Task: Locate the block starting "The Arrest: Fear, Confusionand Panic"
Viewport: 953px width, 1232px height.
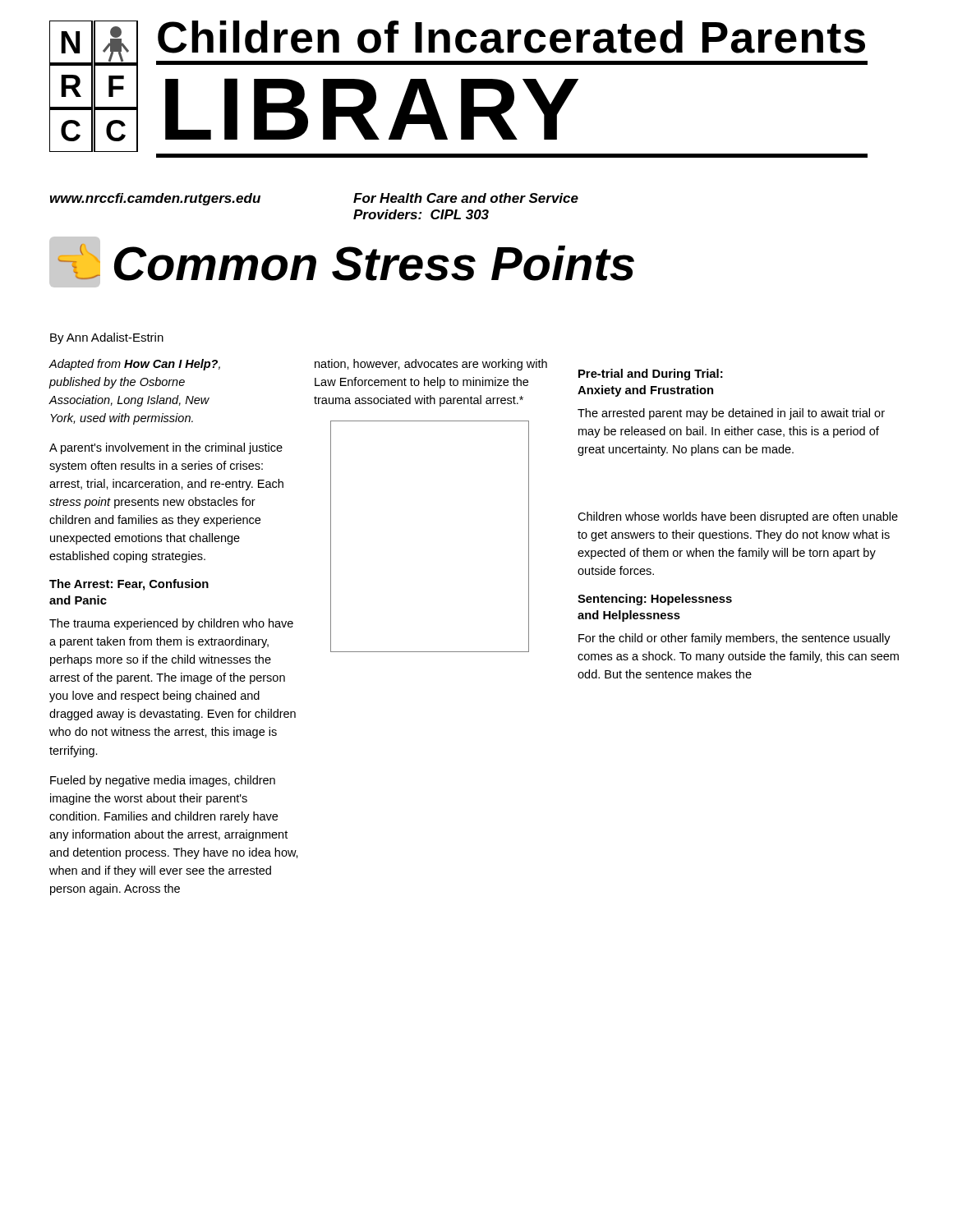Action: click(x=129, y=592)
